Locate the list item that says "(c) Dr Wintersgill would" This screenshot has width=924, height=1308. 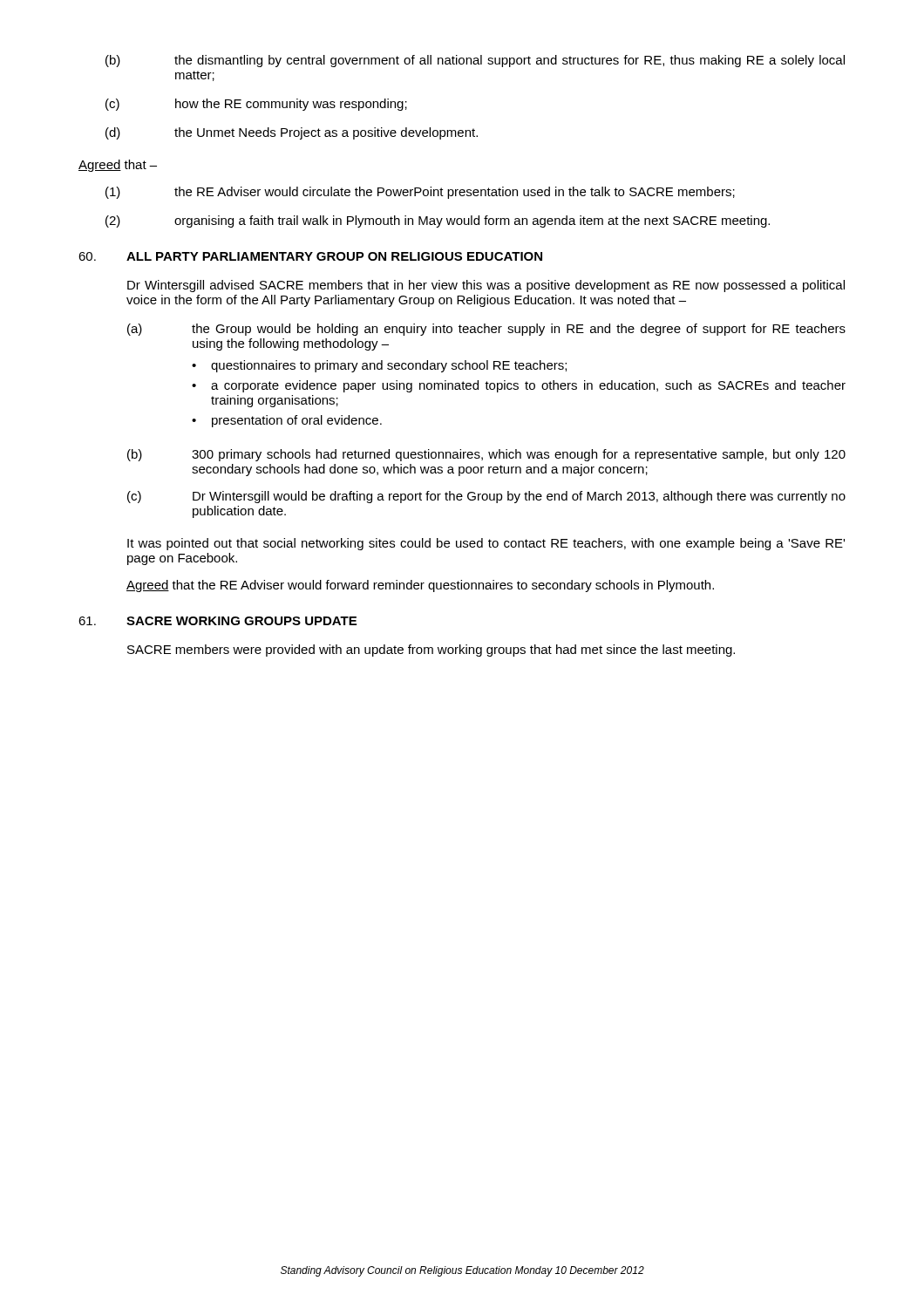tap(486, 503)
